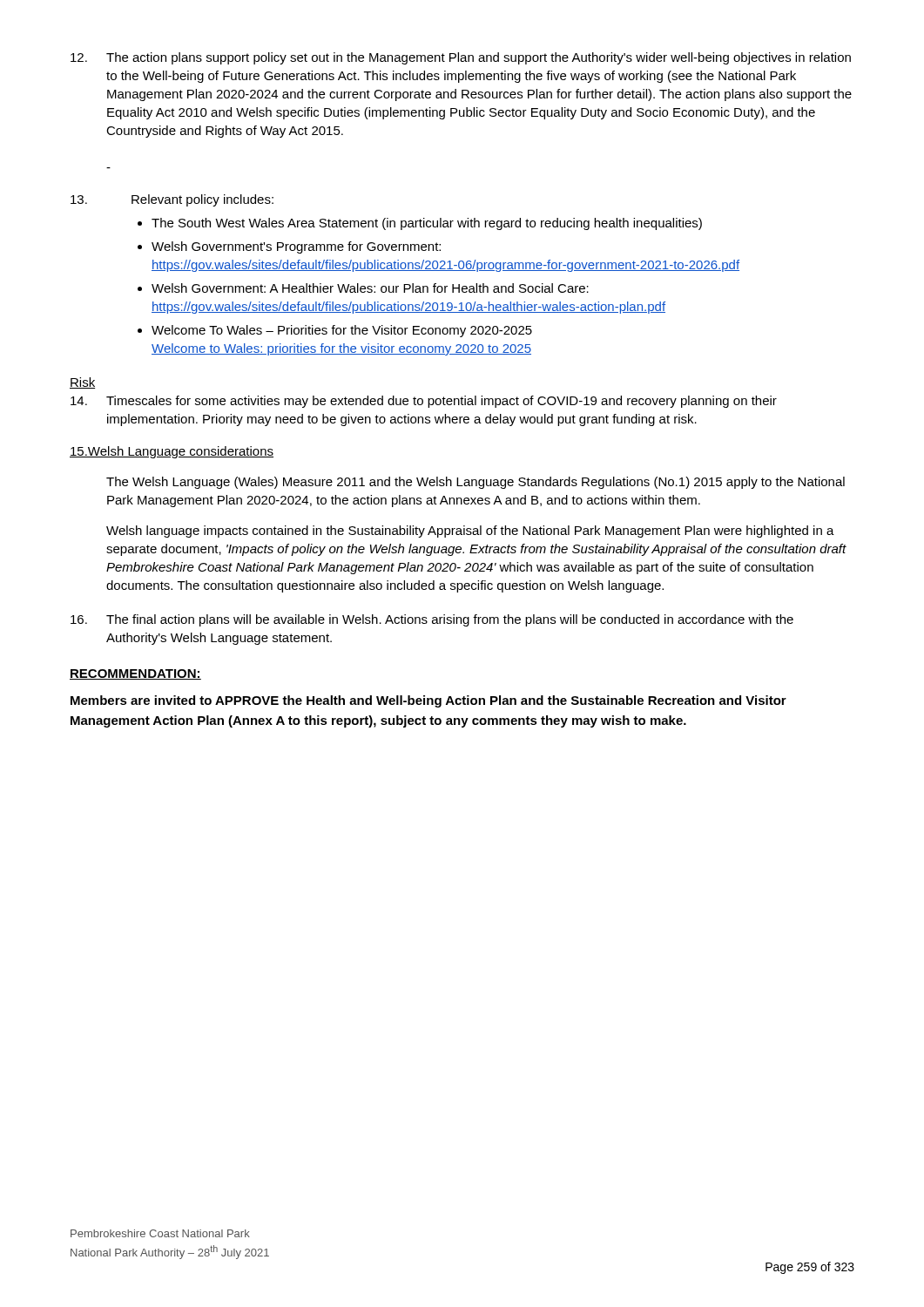Image resolution: width=924 pixels, height=1307 pixels.
Task: Find the passage starting "Welsh language impacts contained"
Action: 476,558
